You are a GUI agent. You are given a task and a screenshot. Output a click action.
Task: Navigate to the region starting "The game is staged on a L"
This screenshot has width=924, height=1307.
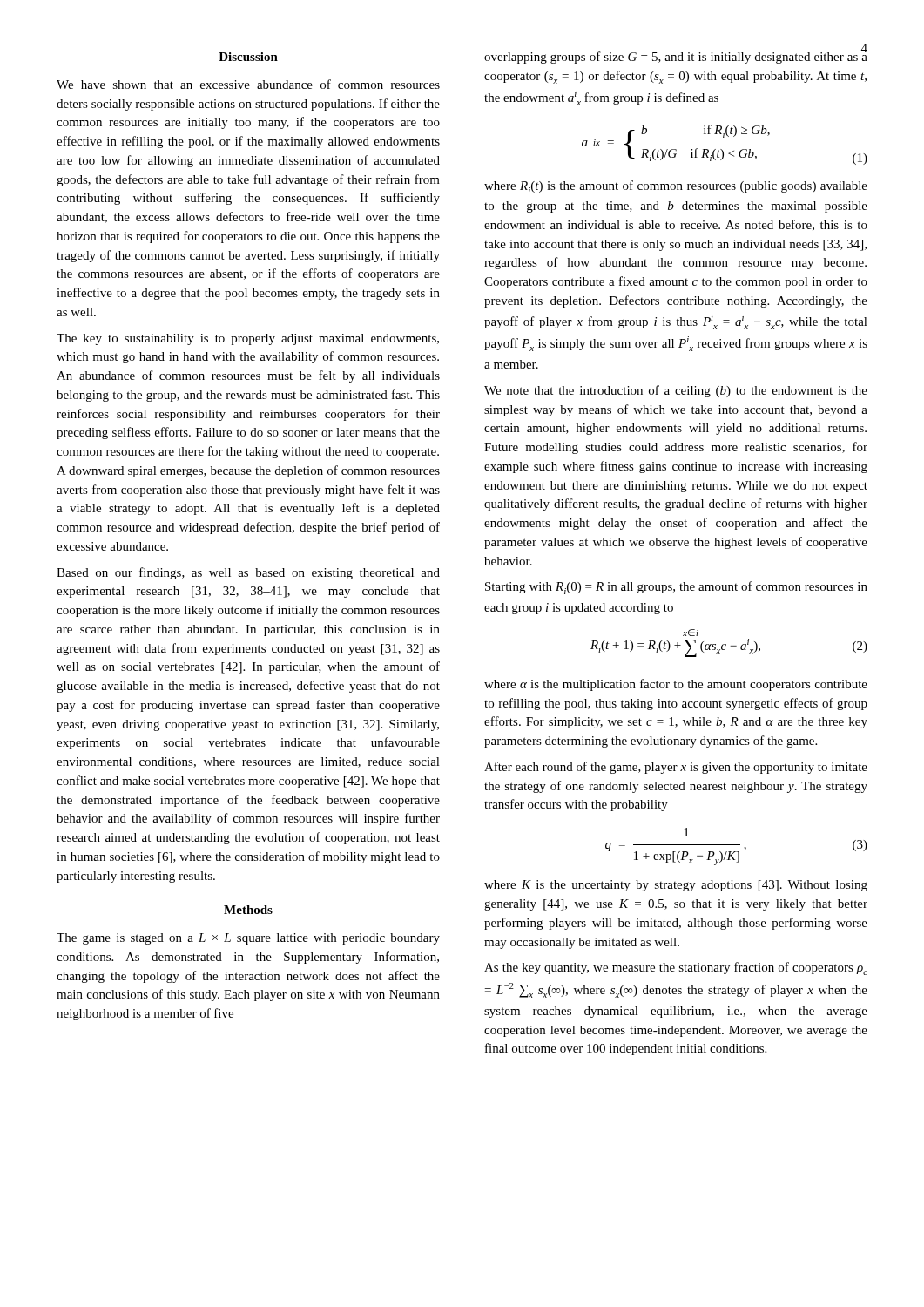248,976
